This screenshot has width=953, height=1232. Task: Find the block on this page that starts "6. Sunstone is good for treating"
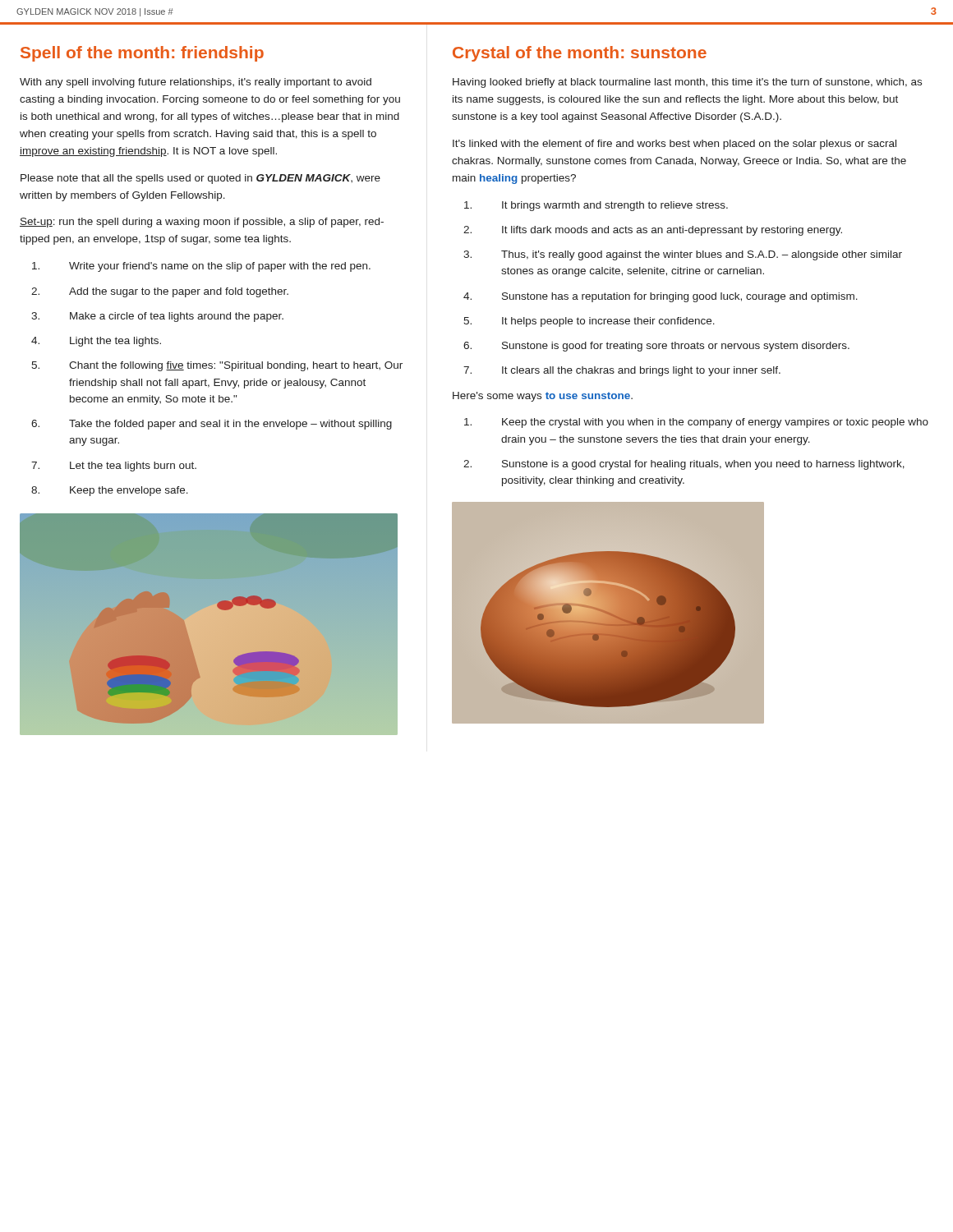point(693,346)
